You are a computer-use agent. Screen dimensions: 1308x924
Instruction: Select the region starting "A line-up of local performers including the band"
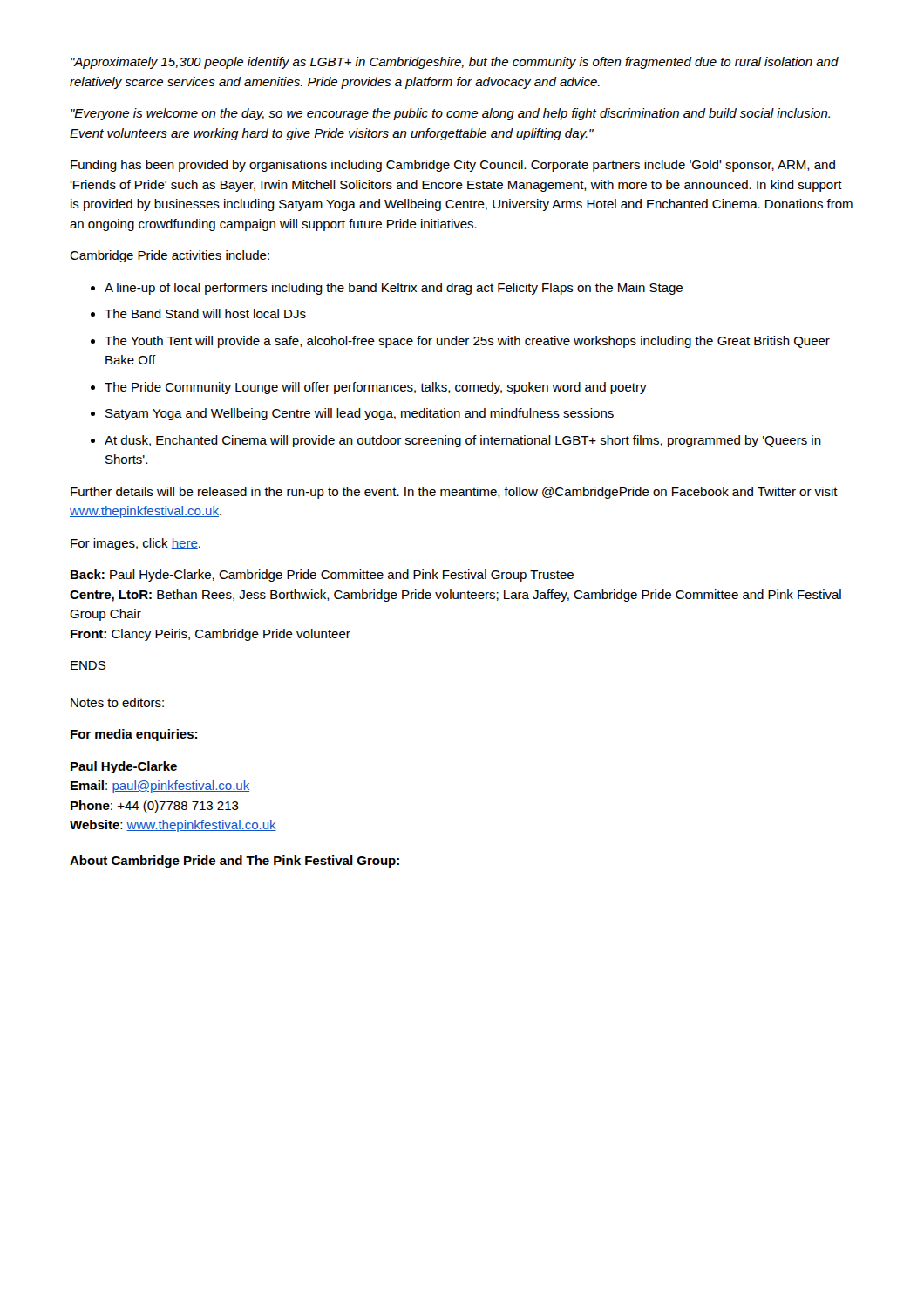click(394, 287)
